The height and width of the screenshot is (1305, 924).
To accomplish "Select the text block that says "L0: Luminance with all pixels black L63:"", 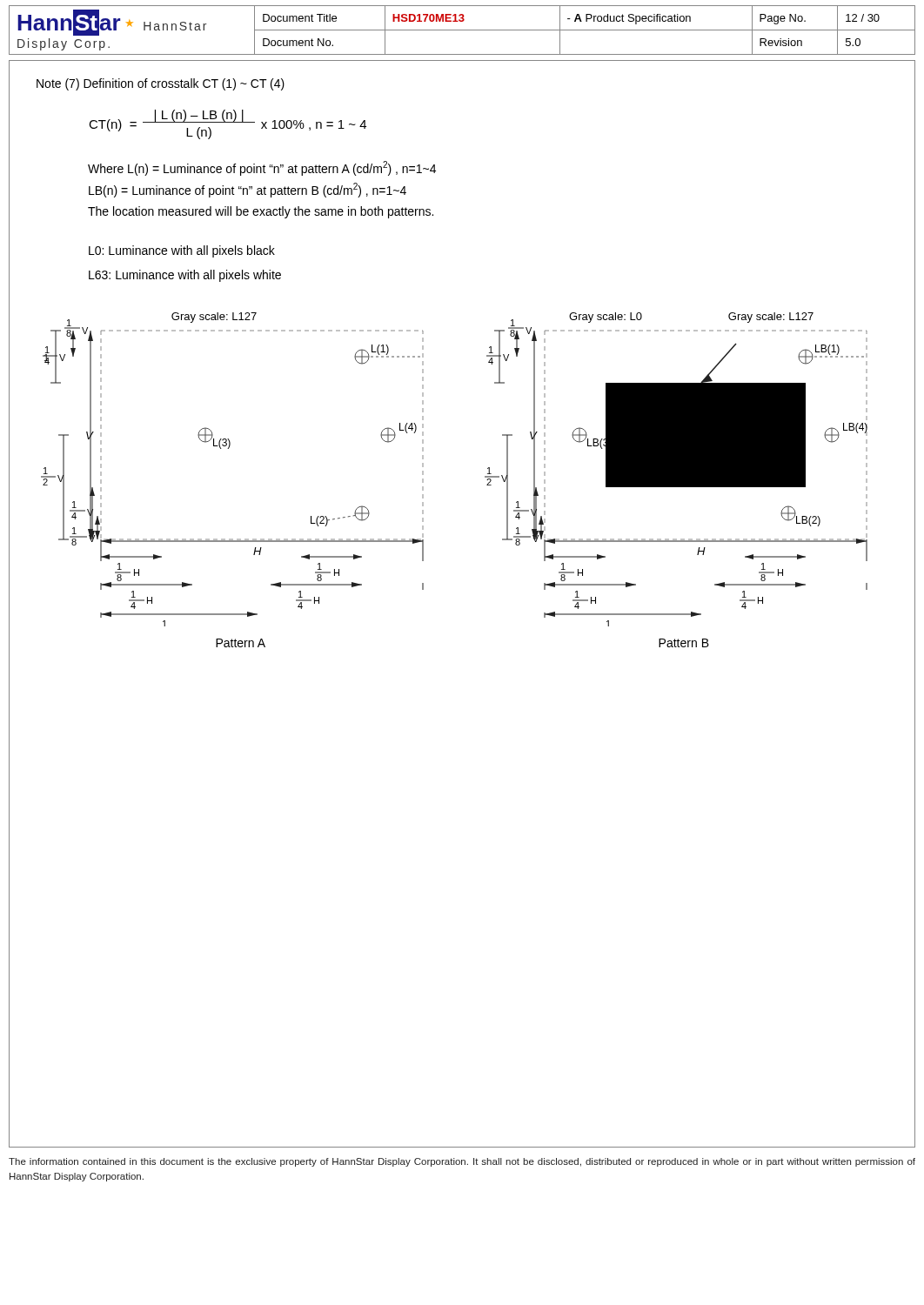I will click(185, 263).
